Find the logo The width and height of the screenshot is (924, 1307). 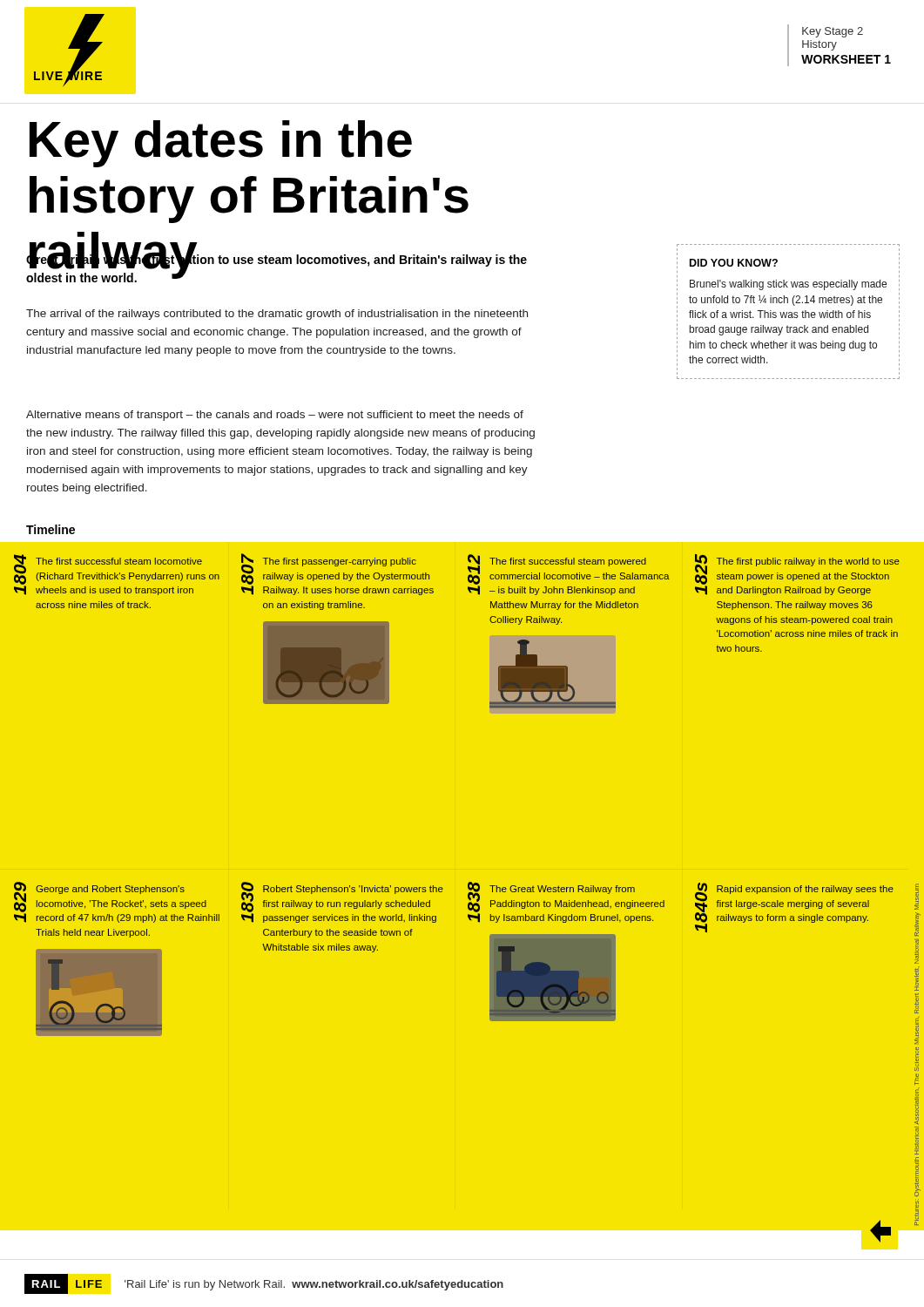[x=880, y=1233]
